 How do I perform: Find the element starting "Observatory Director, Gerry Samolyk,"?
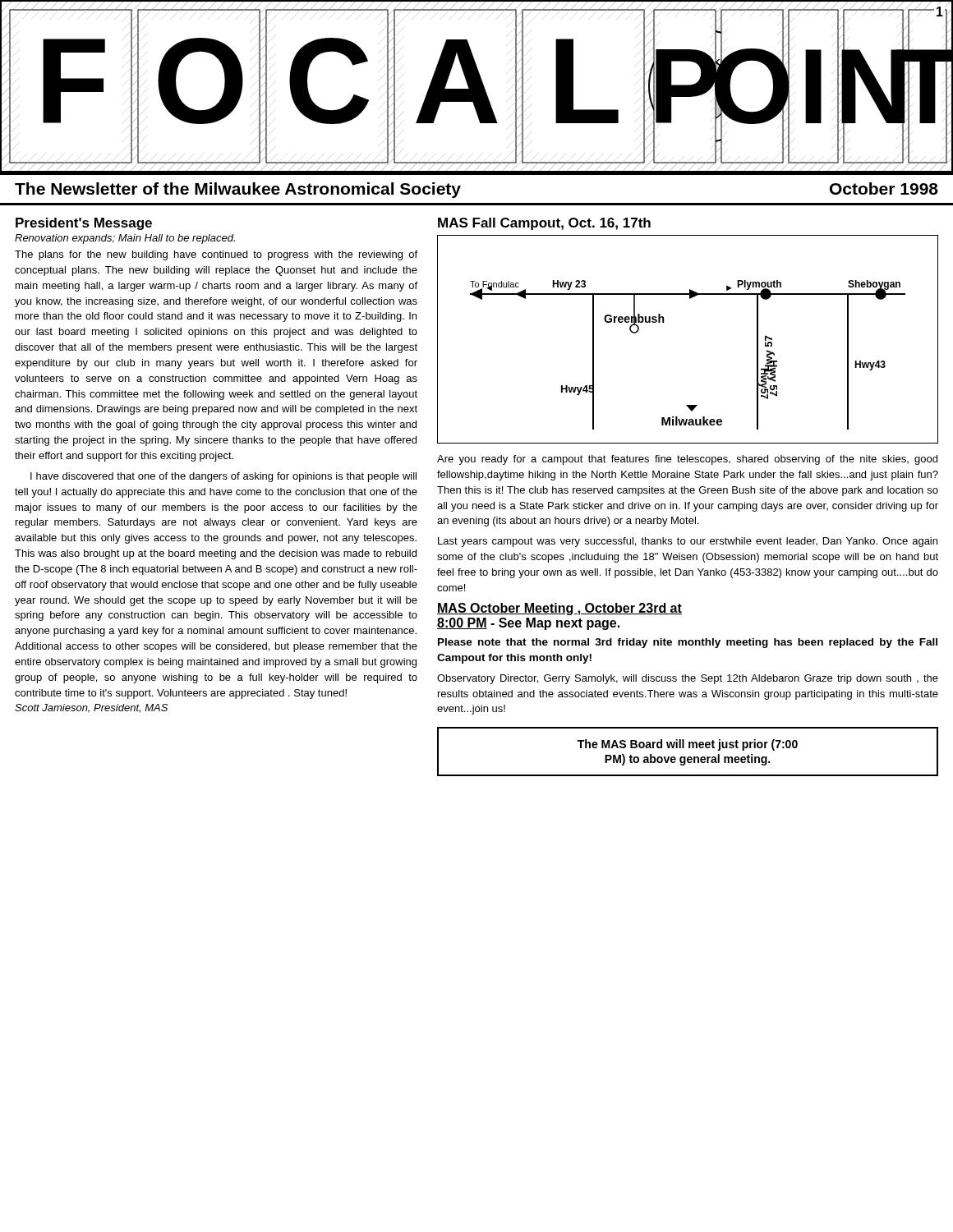pos(688,693)
